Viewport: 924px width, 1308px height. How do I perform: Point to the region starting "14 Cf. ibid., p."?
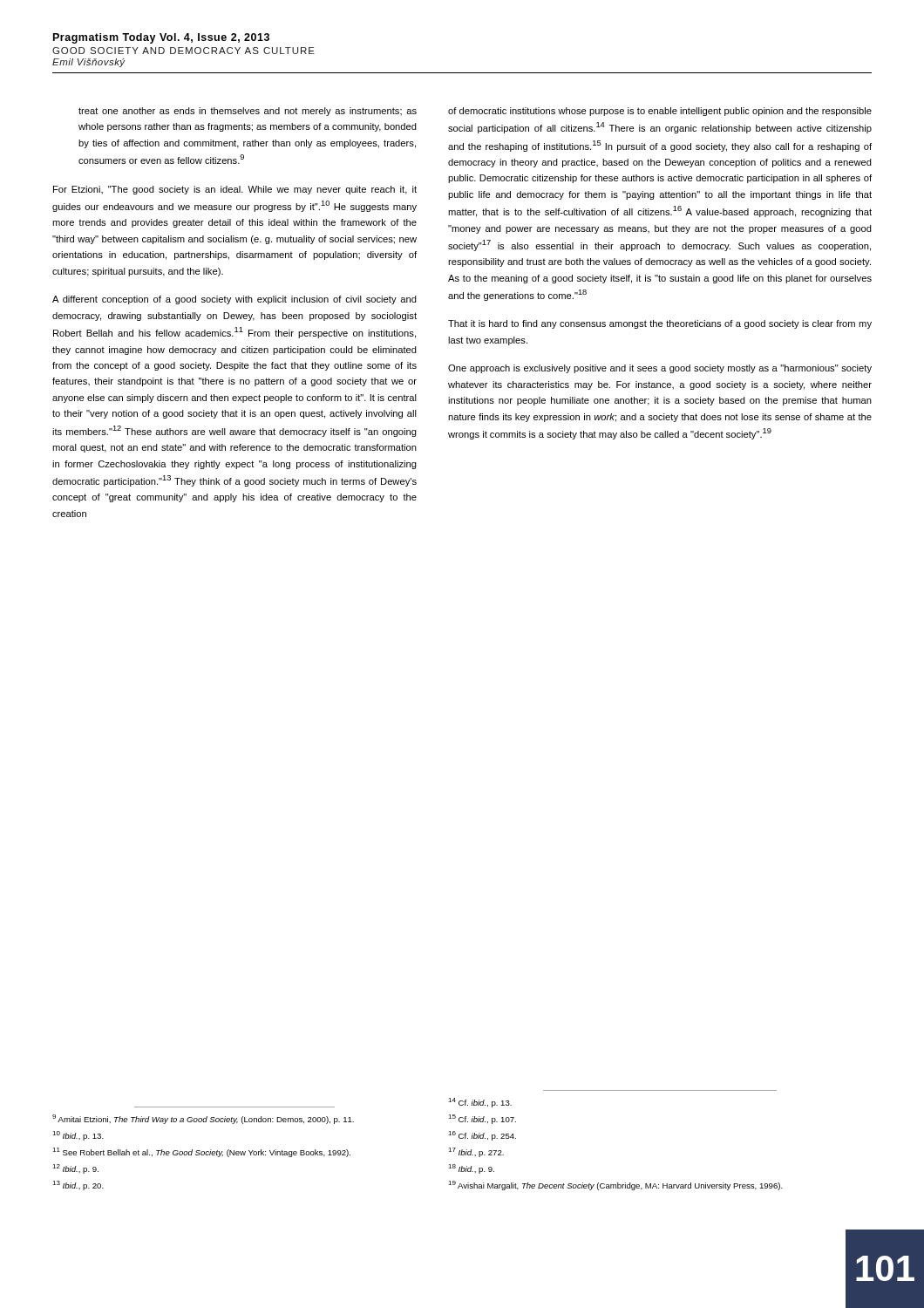[480, 1103]
